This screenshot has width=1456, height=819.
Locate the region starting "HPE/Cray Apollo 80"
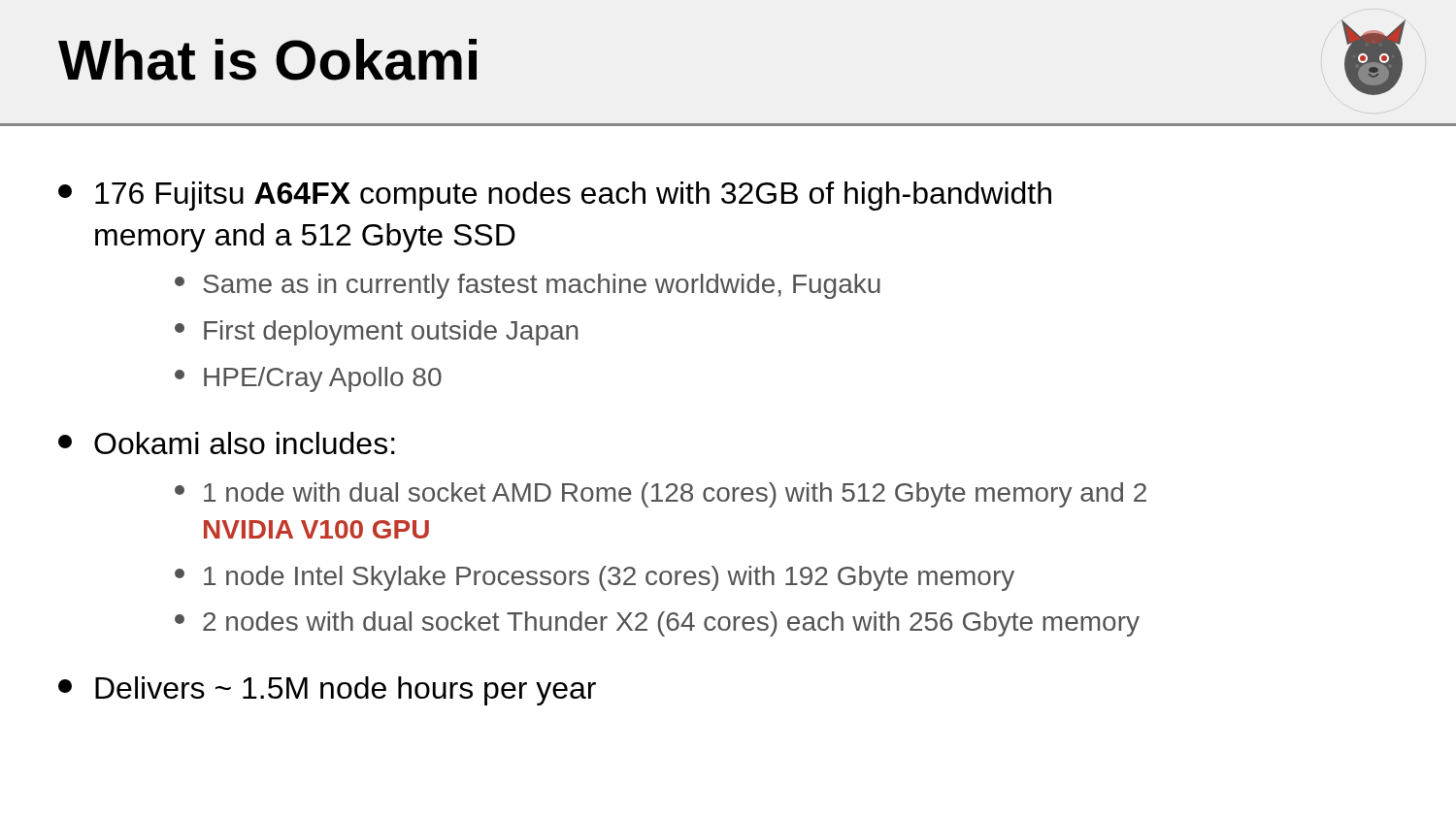[x=308, y=377]
